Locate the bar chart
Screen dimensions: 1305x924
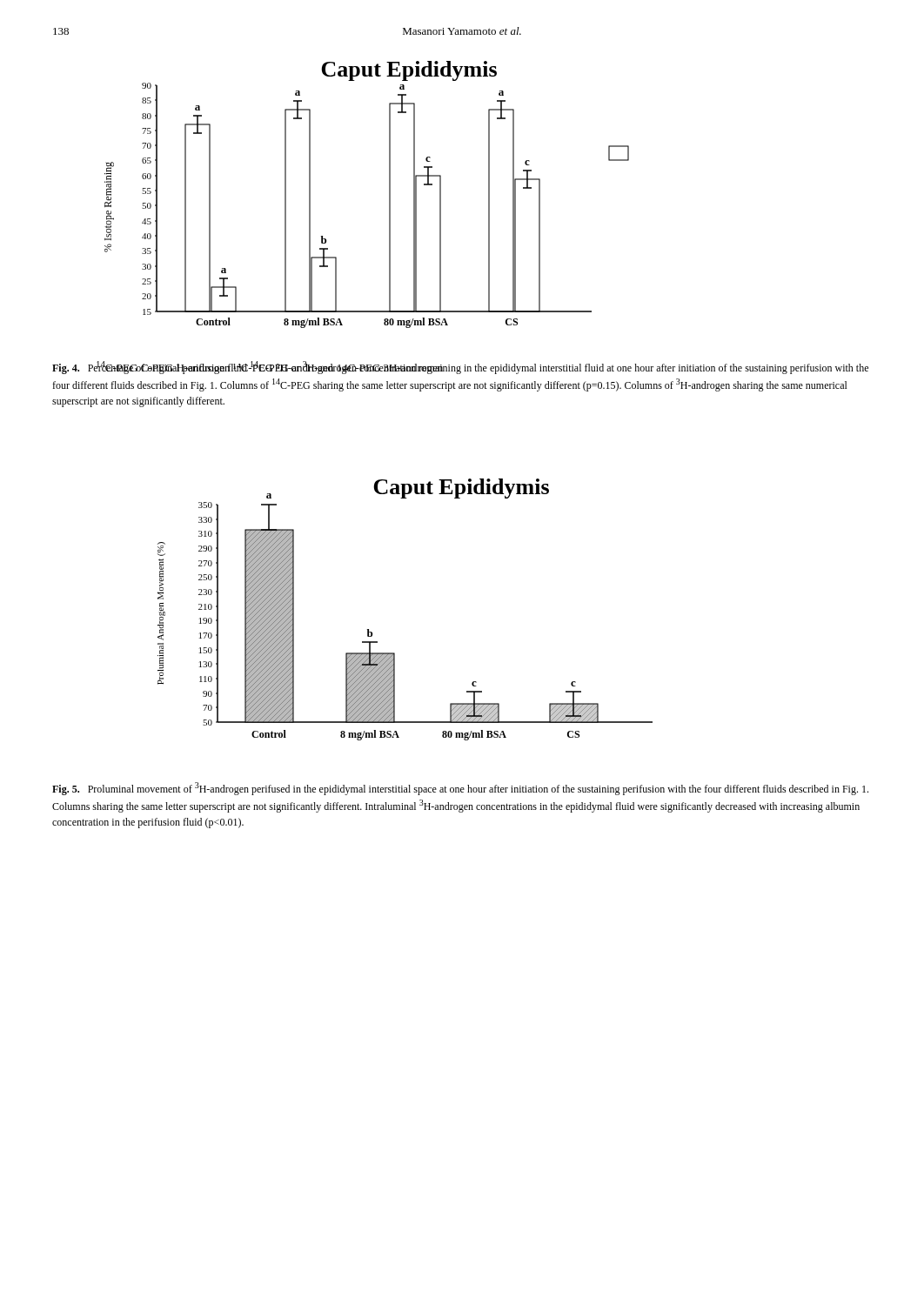click(x=444, y=618)
